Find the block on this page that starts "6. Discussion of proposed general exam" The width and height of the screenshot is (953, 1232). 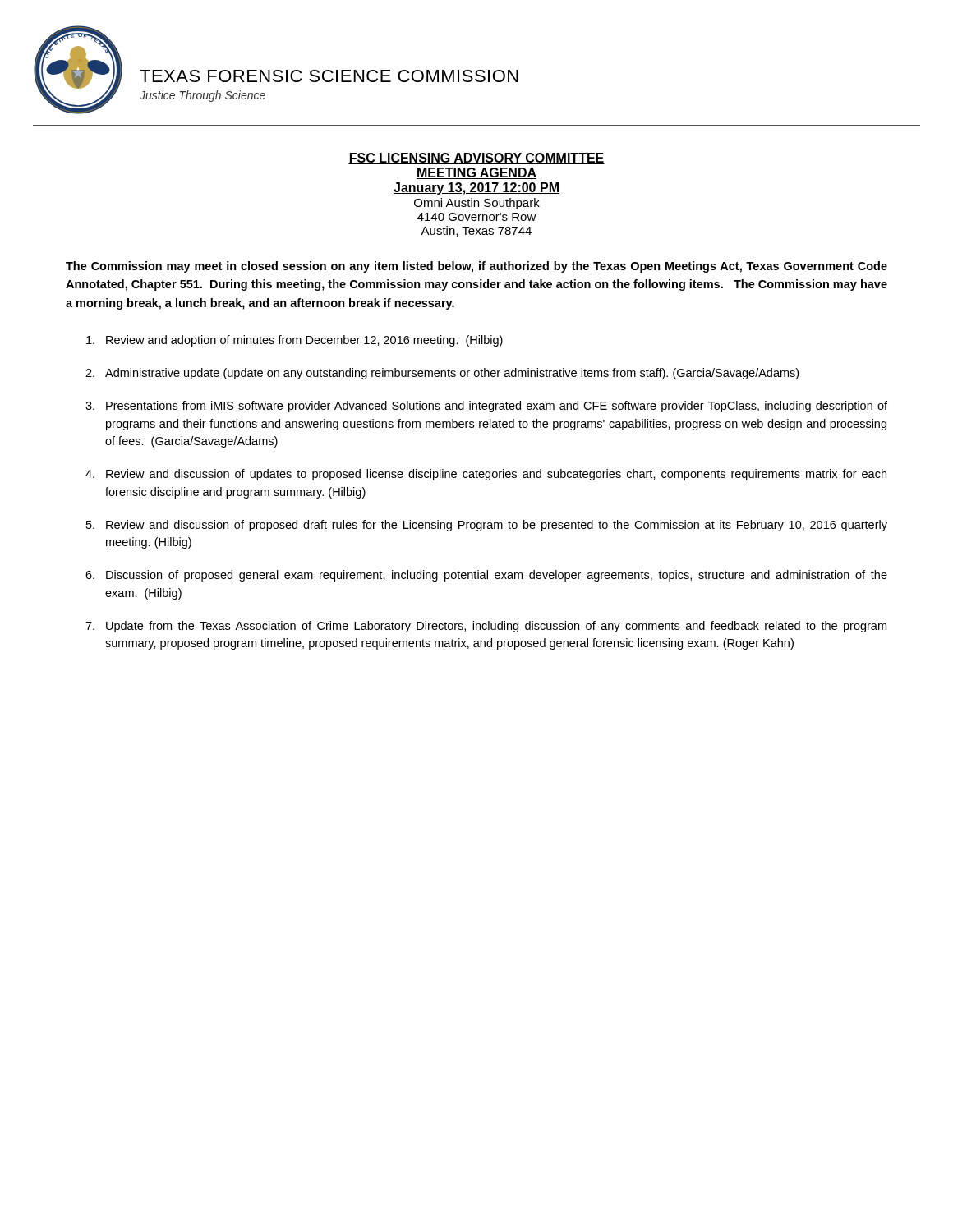(x=476, y=585)
